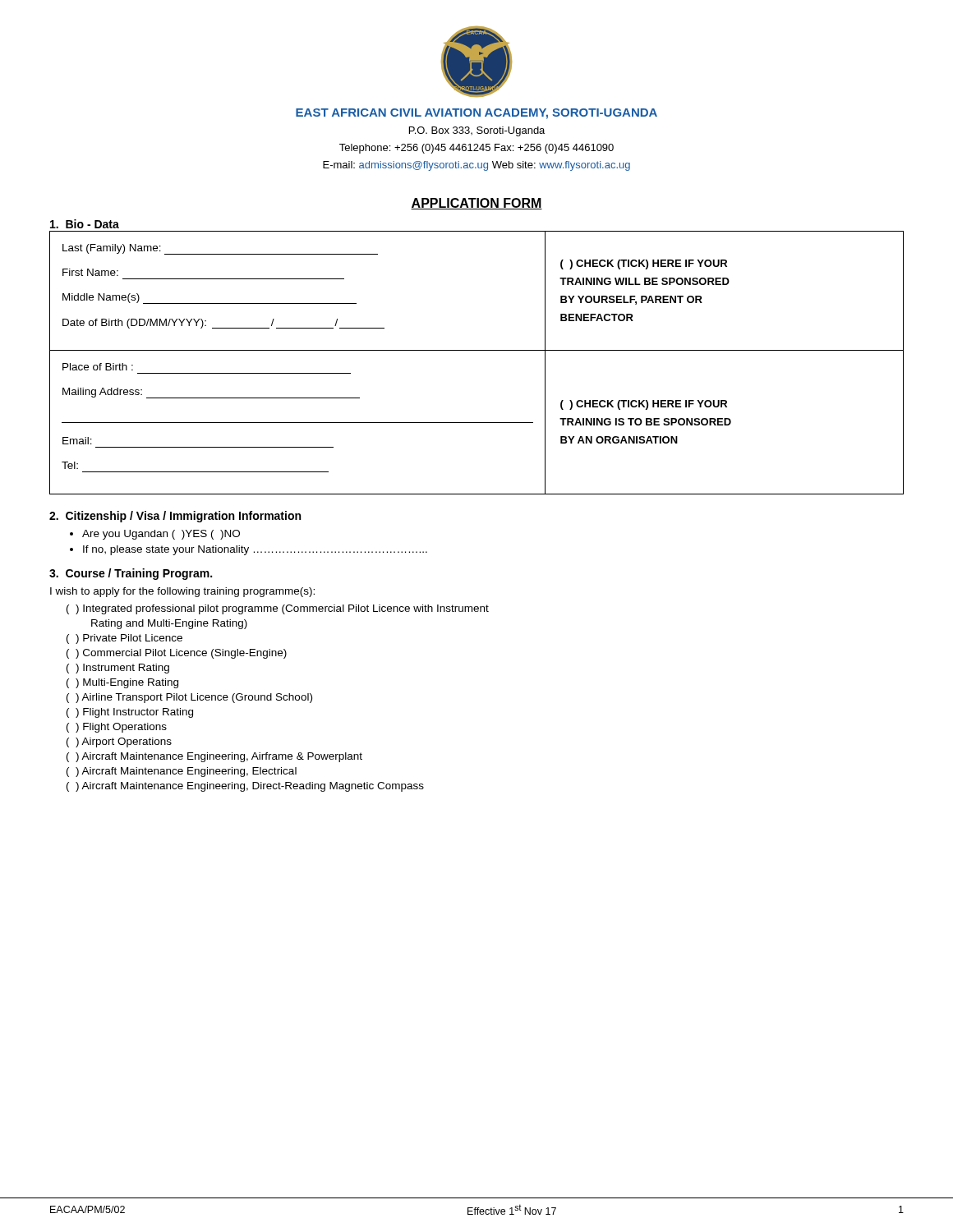Find the text block with the text "I wish to apply for the following training"
The image size is (953, 1232).
click(182, 591)
